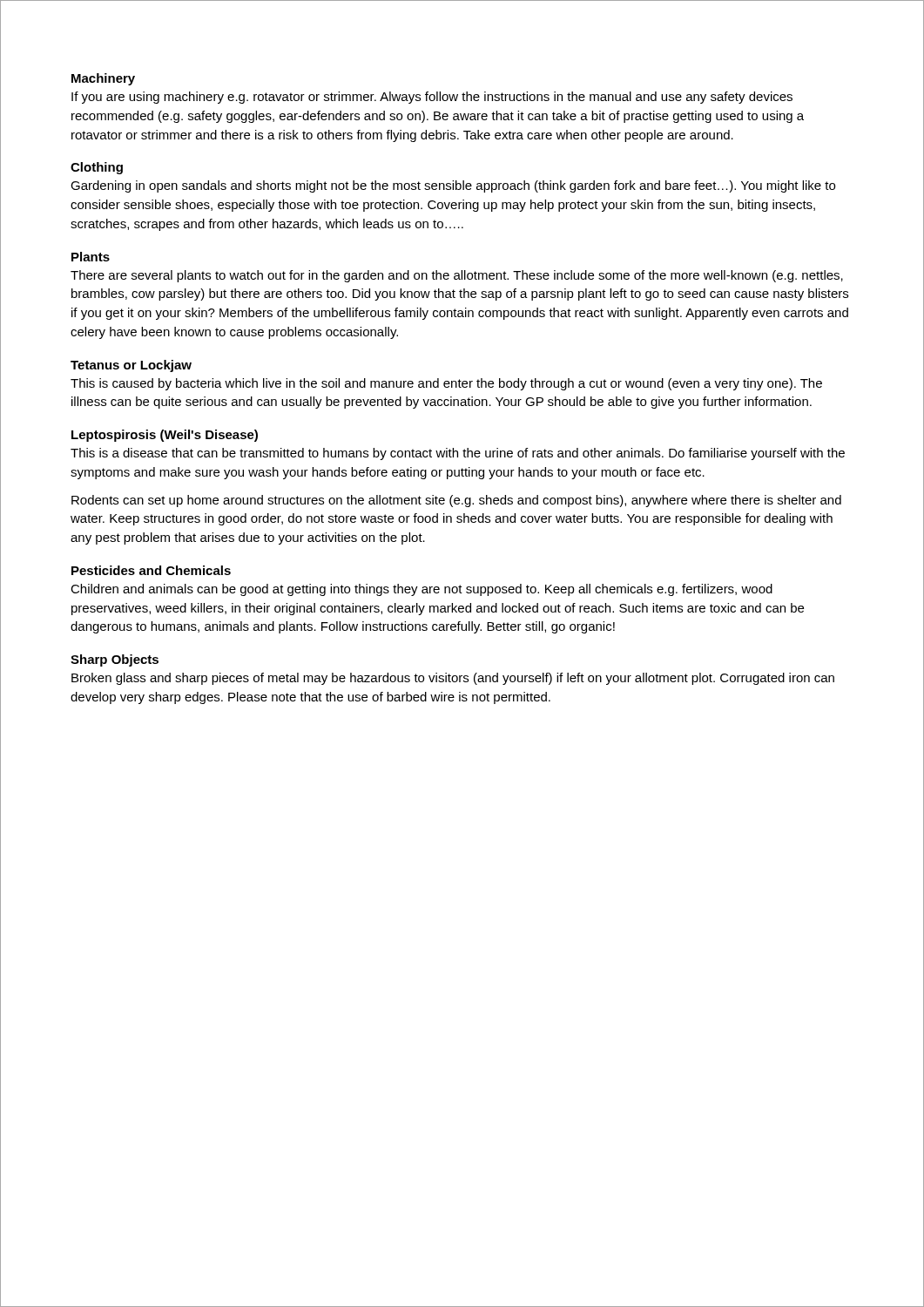Find the text block with the text "Gardening in open sandals and shorts might not"
The image size is (924, 1307).
(x=453, y=204)
